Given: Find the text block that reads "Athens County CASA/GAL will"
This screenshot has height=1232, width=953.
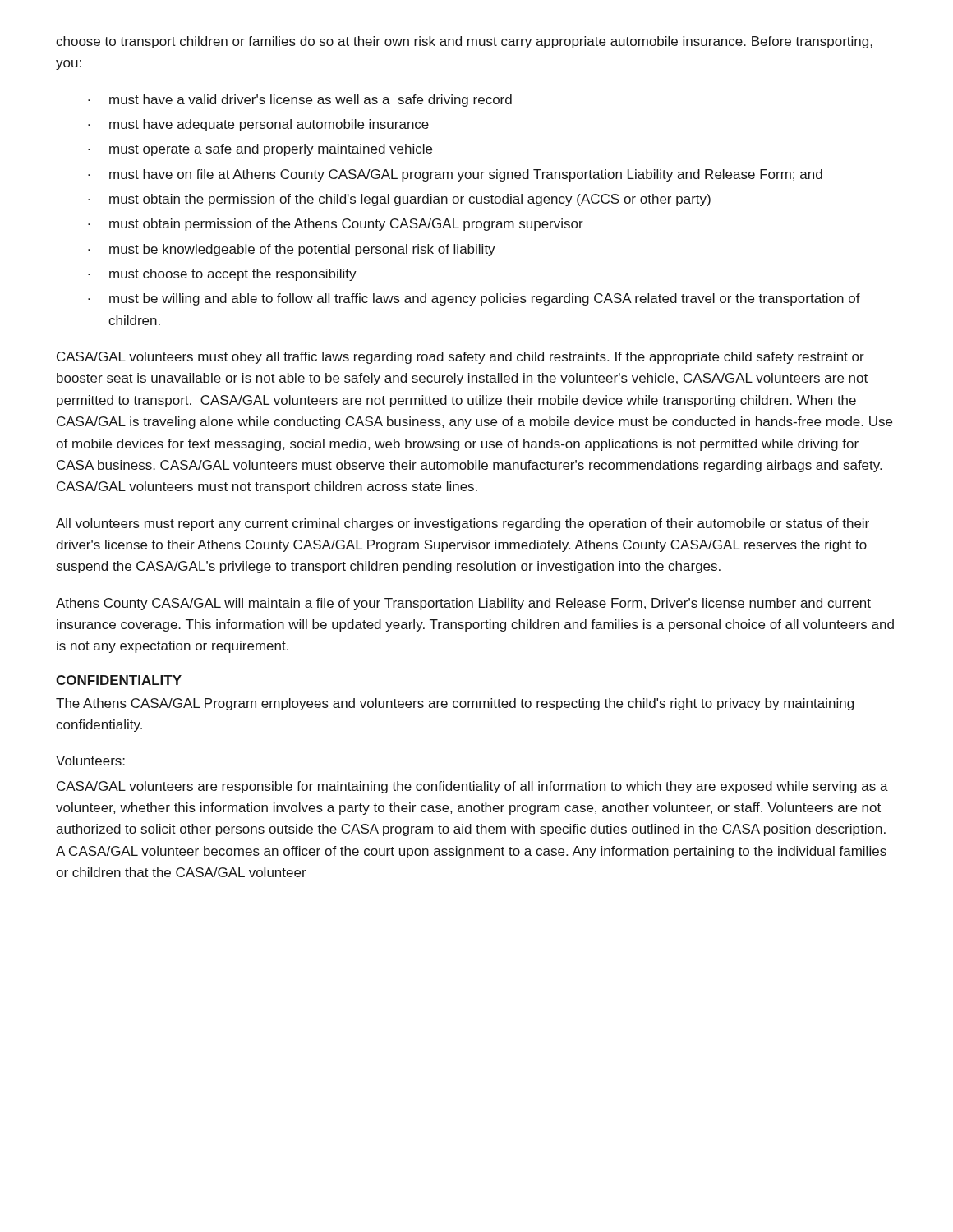Looking at the screenshot, I should tap(475, 625).
